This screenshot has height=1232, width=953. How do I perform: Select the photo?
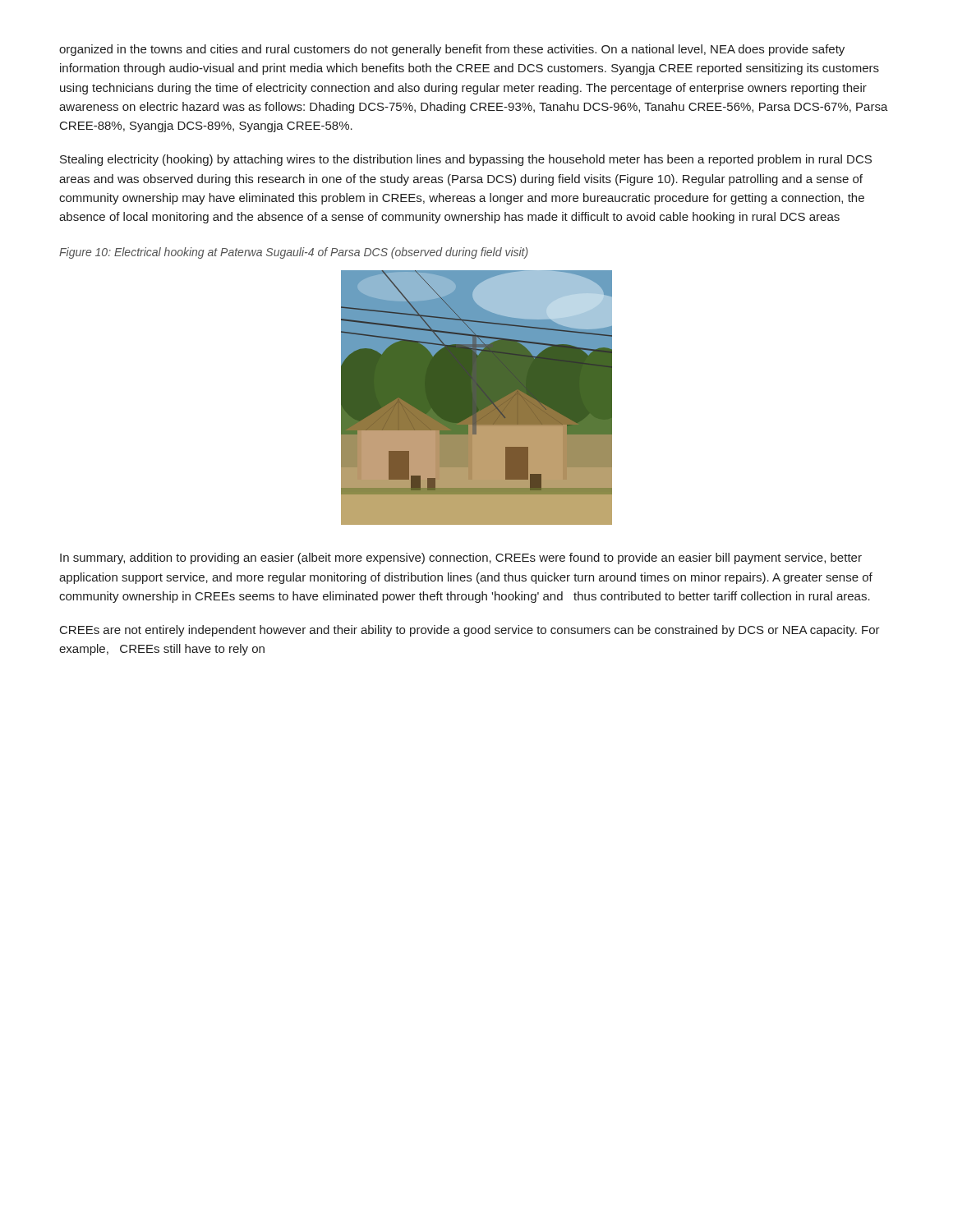click(x=476, y=398)
